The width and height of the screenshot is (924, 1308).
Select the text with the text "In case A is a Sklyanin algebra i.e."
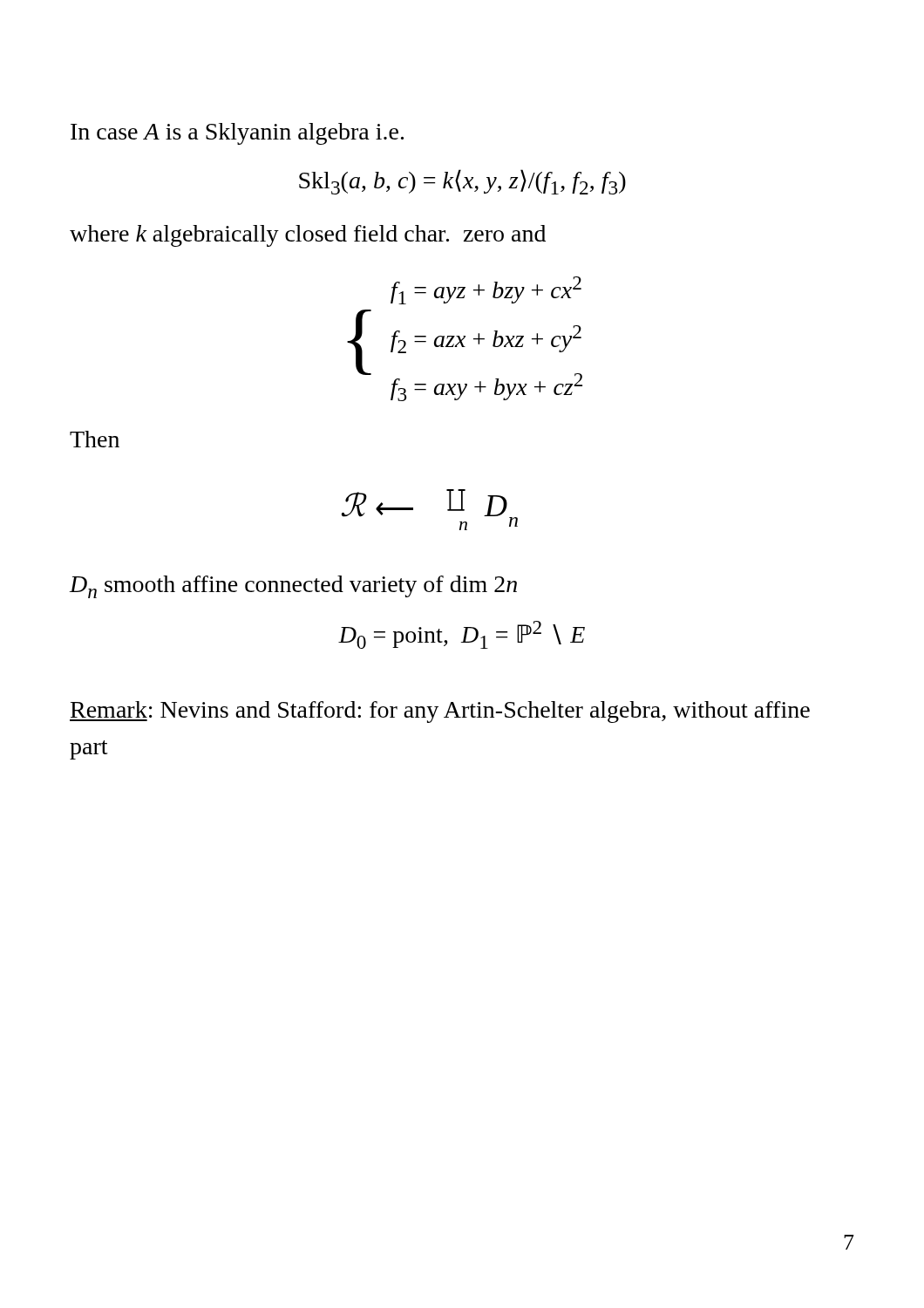[x=238, y=131]
